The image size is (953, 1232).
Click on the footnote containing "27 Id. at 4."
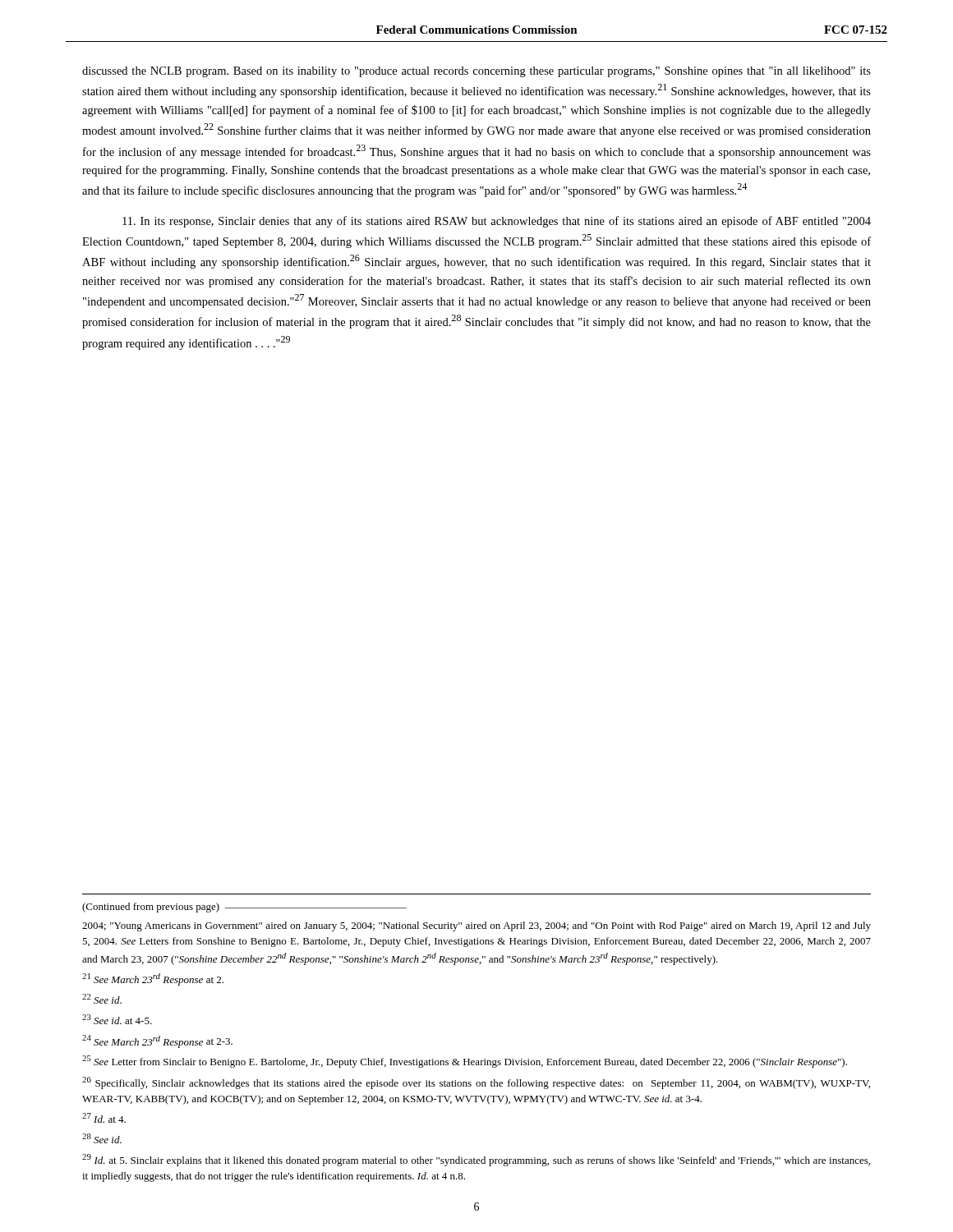(104, 1118)
